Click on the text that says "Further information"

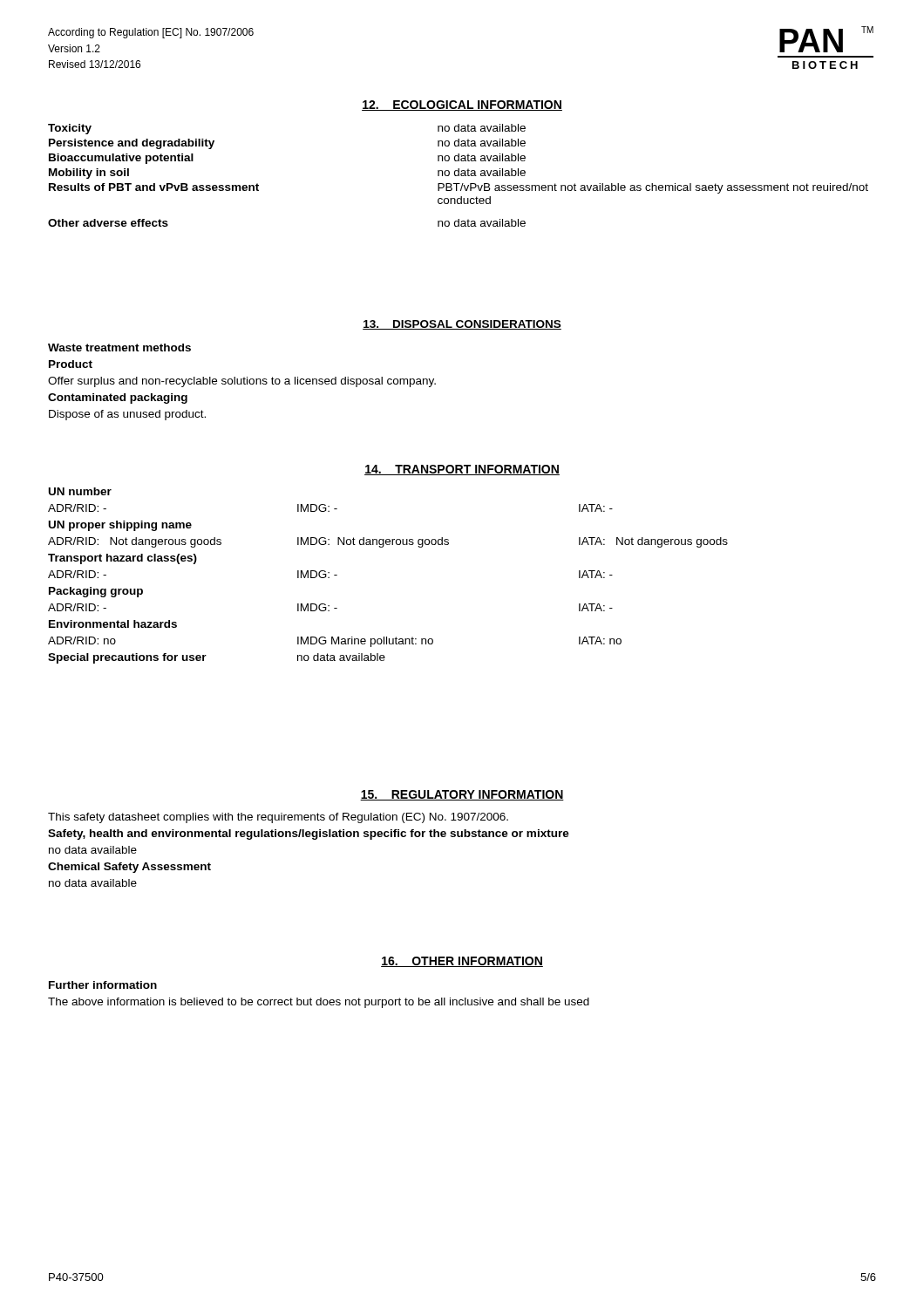pyautogui.click(x=103, y=985)
